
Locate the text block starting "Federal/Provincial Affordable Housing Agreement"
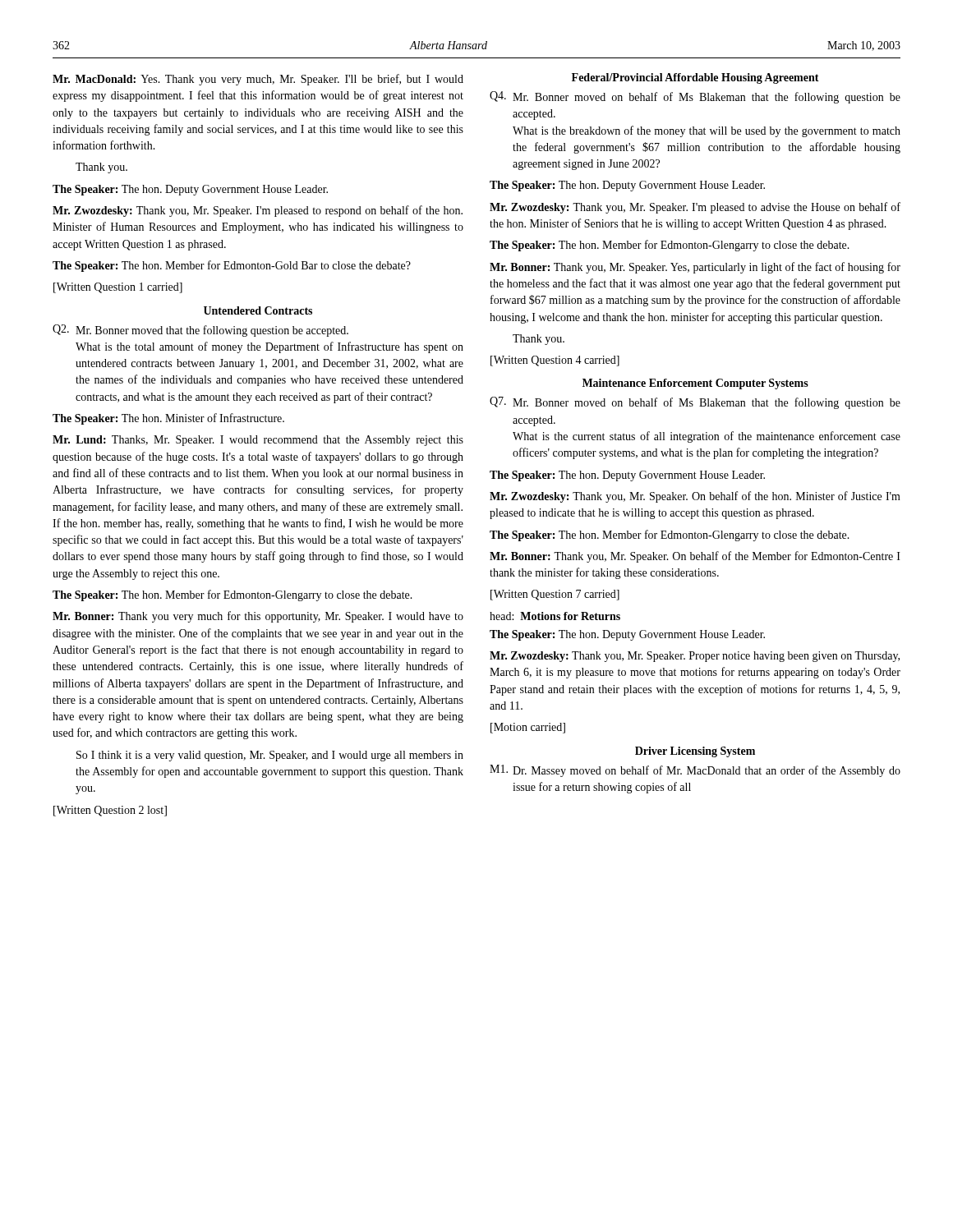[695, 78]
